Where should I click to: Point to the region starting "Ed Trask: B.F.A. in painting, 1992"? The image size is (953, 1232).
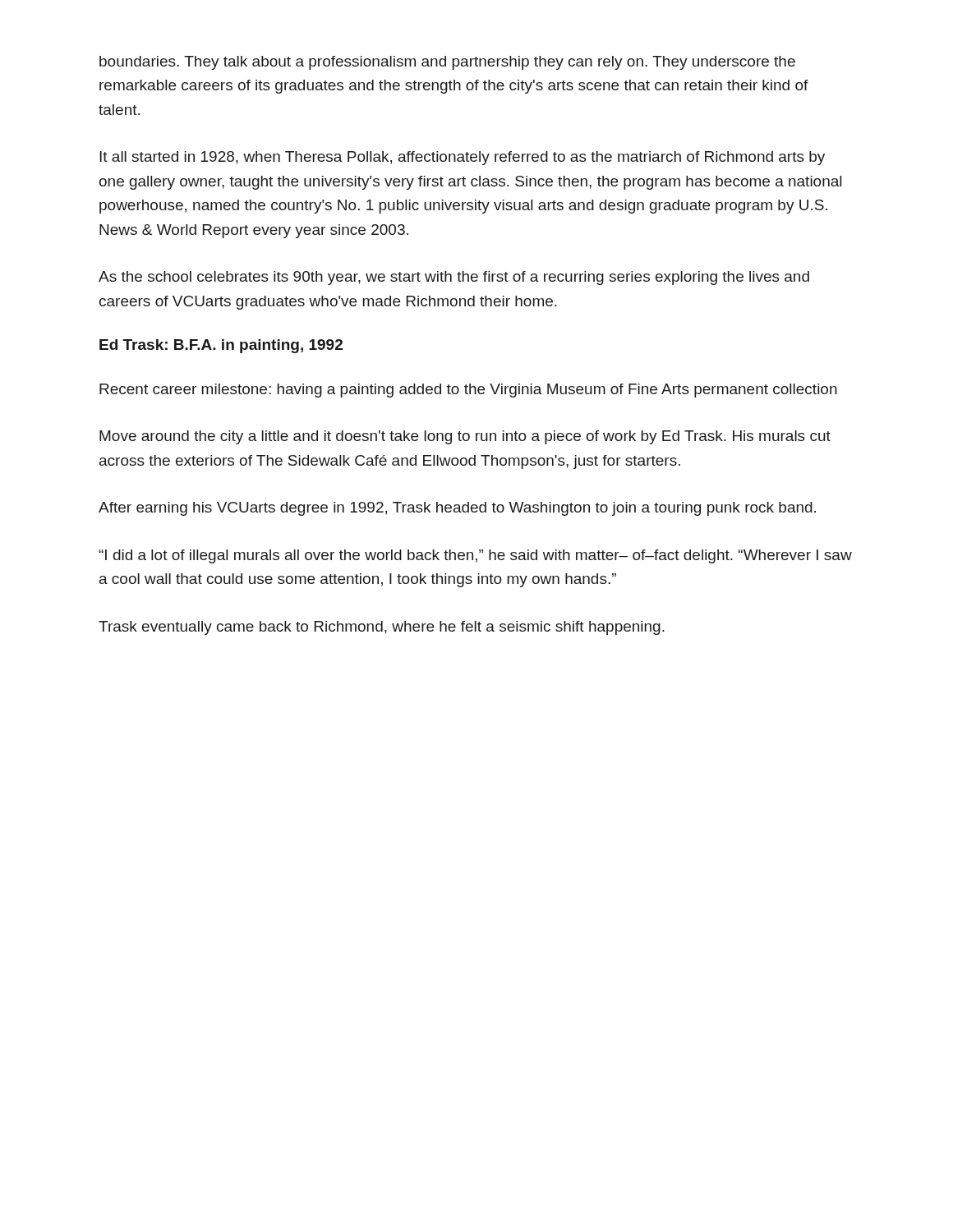point(221,344)
